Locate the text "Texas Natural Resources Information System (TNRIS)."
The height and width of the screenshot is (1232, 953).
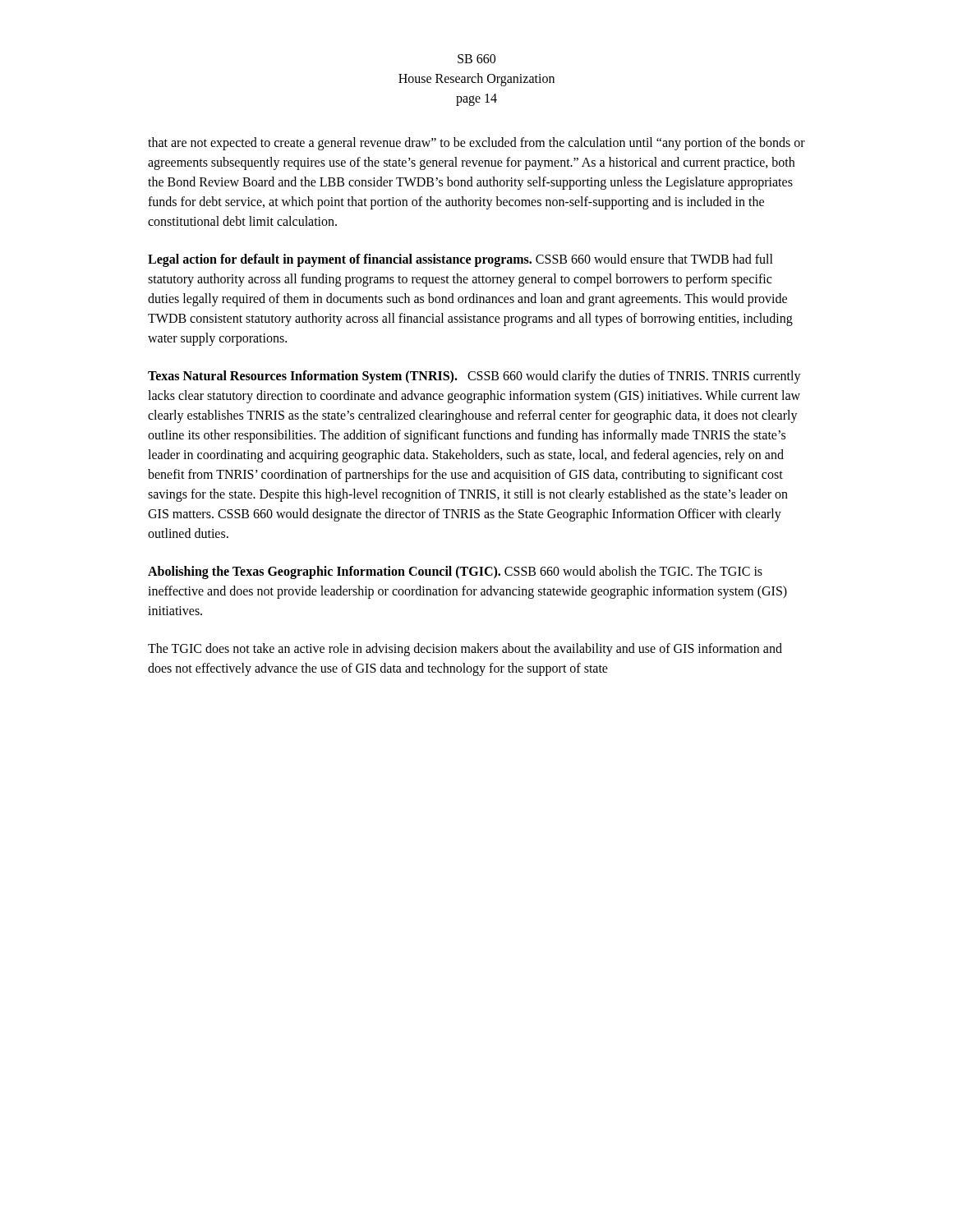(x=303, y=376)
